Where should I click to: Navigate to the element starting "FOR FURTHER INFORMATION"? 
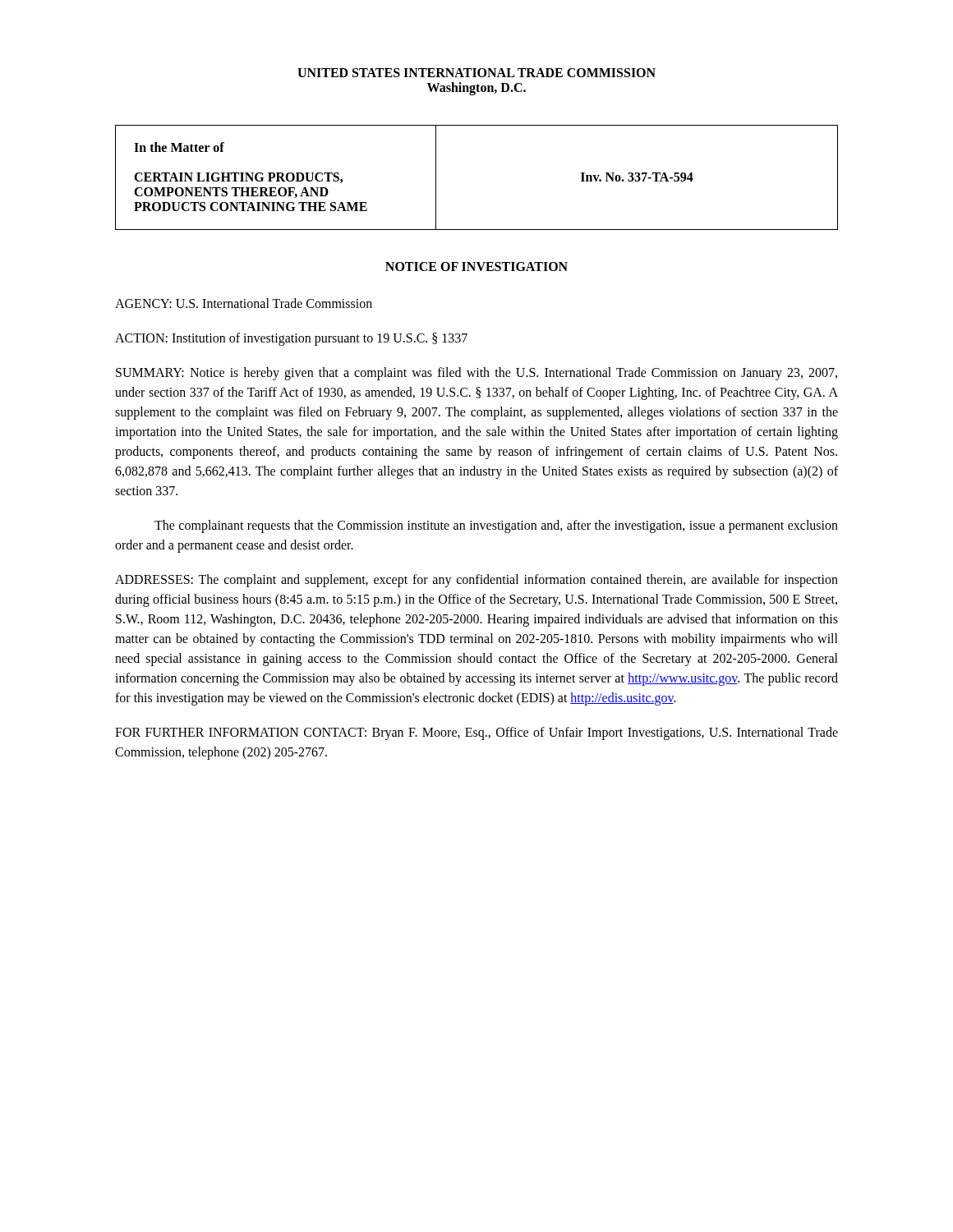pyautogui.click(x=476, y=742)
